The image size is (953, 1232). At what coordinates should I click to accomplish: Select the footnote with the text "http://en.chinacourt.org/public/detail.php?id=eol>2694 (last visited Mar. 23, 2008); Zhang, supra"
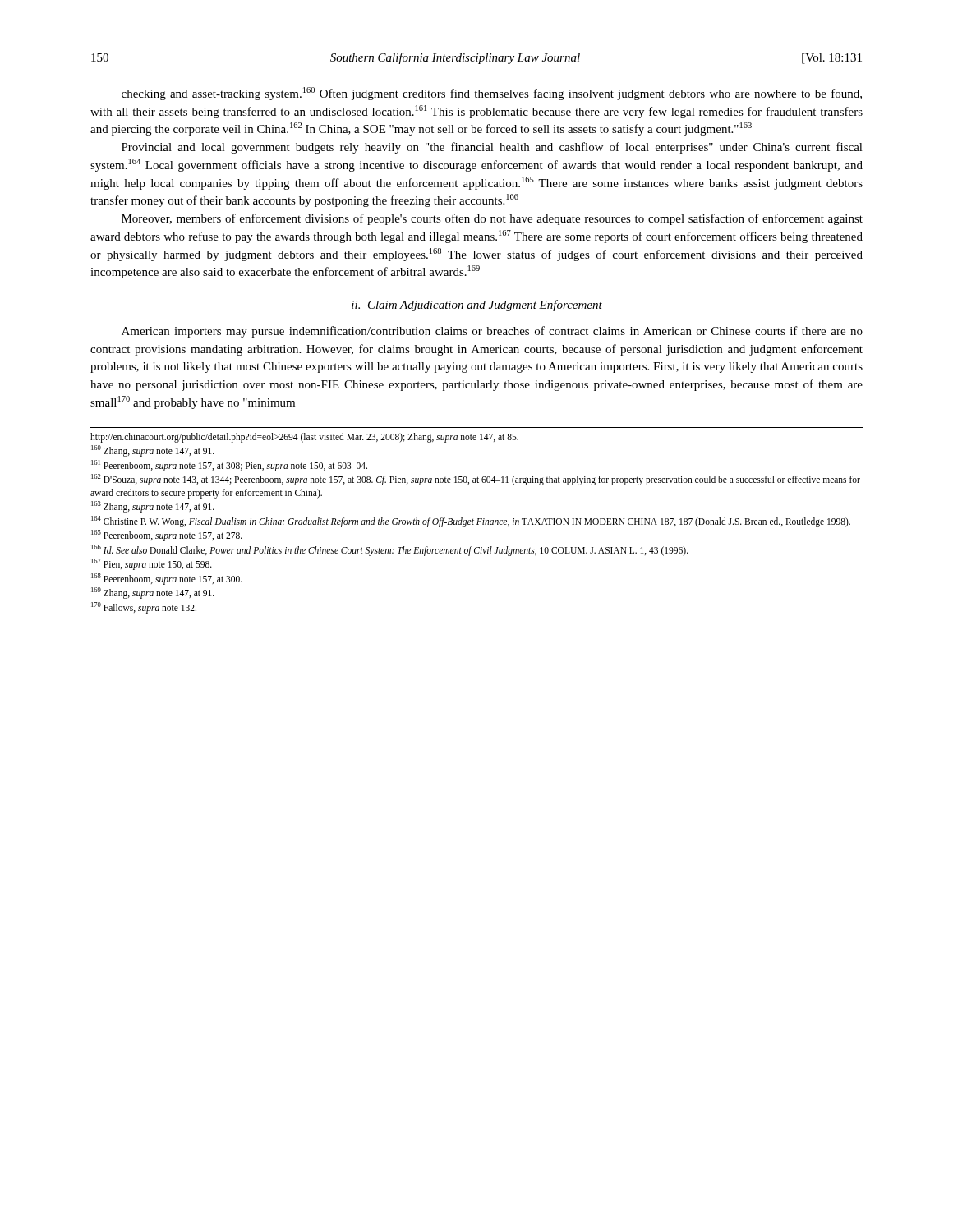pos(476,523)
